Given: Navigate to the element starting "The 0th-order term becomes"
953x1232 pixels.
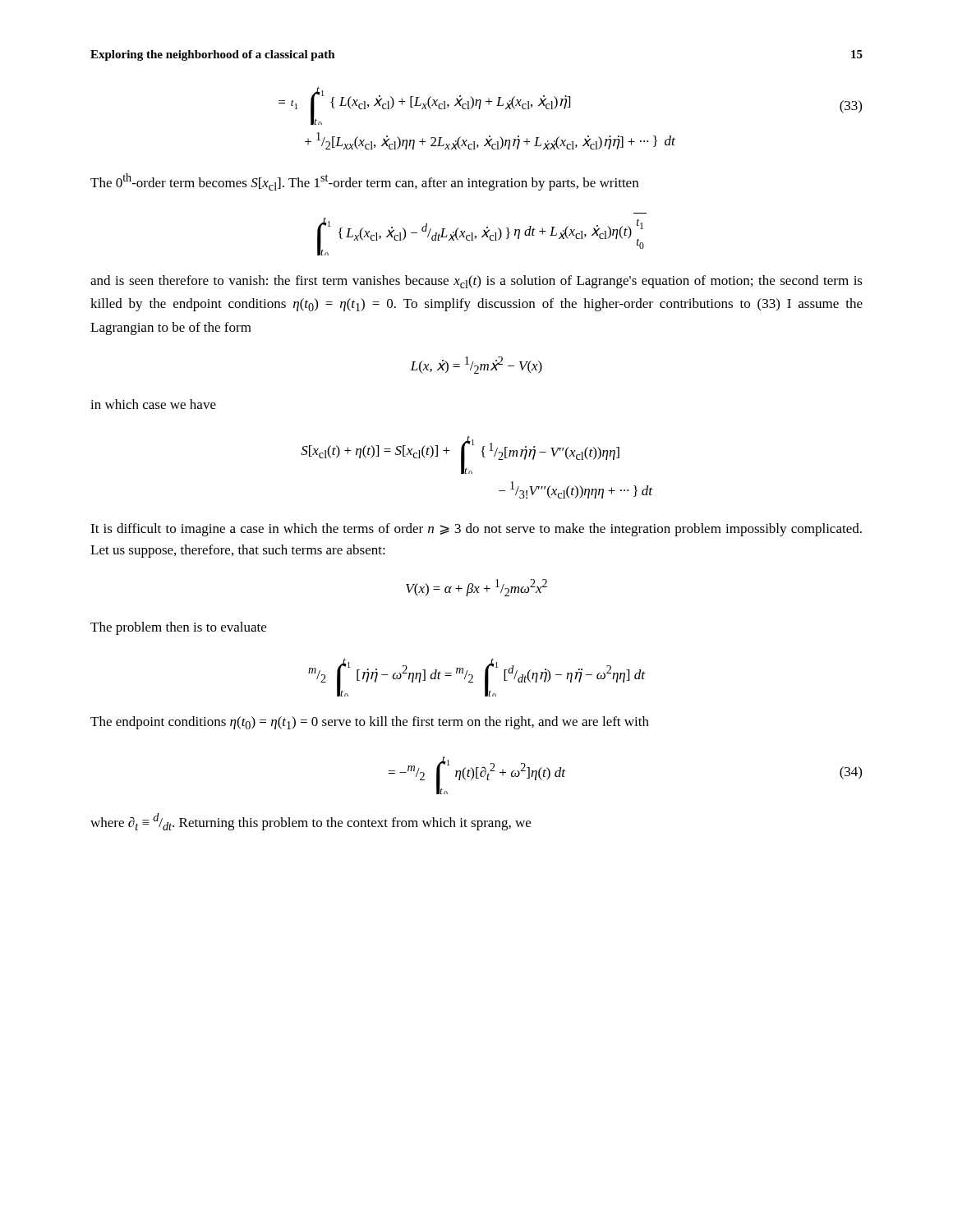Looking at the screenshot, I should coord(365,182).
